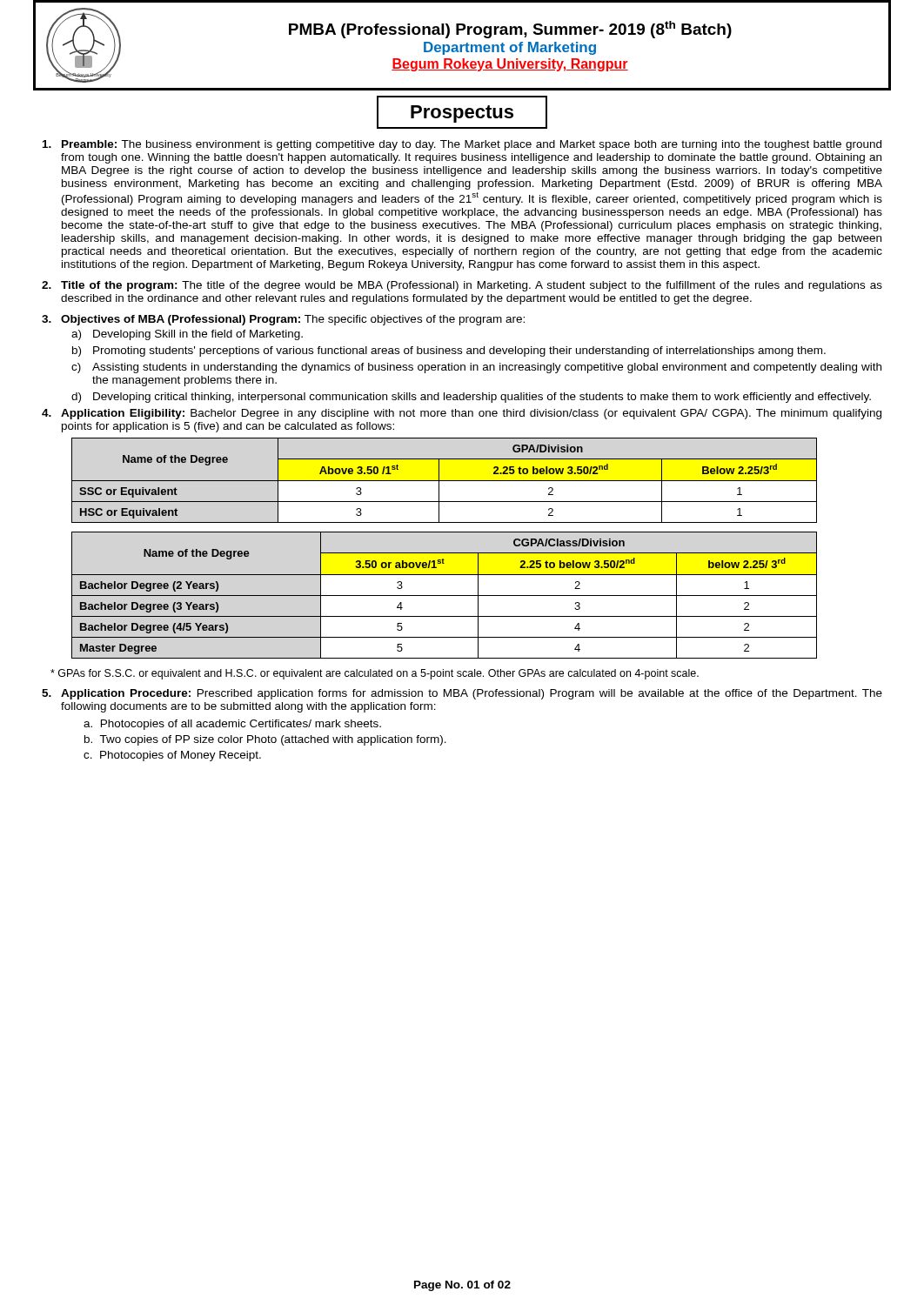Locate the block starting "Preamble: The business environment is getting"
The width and height of the screenshot is (924, 1305).
point(462,204)
